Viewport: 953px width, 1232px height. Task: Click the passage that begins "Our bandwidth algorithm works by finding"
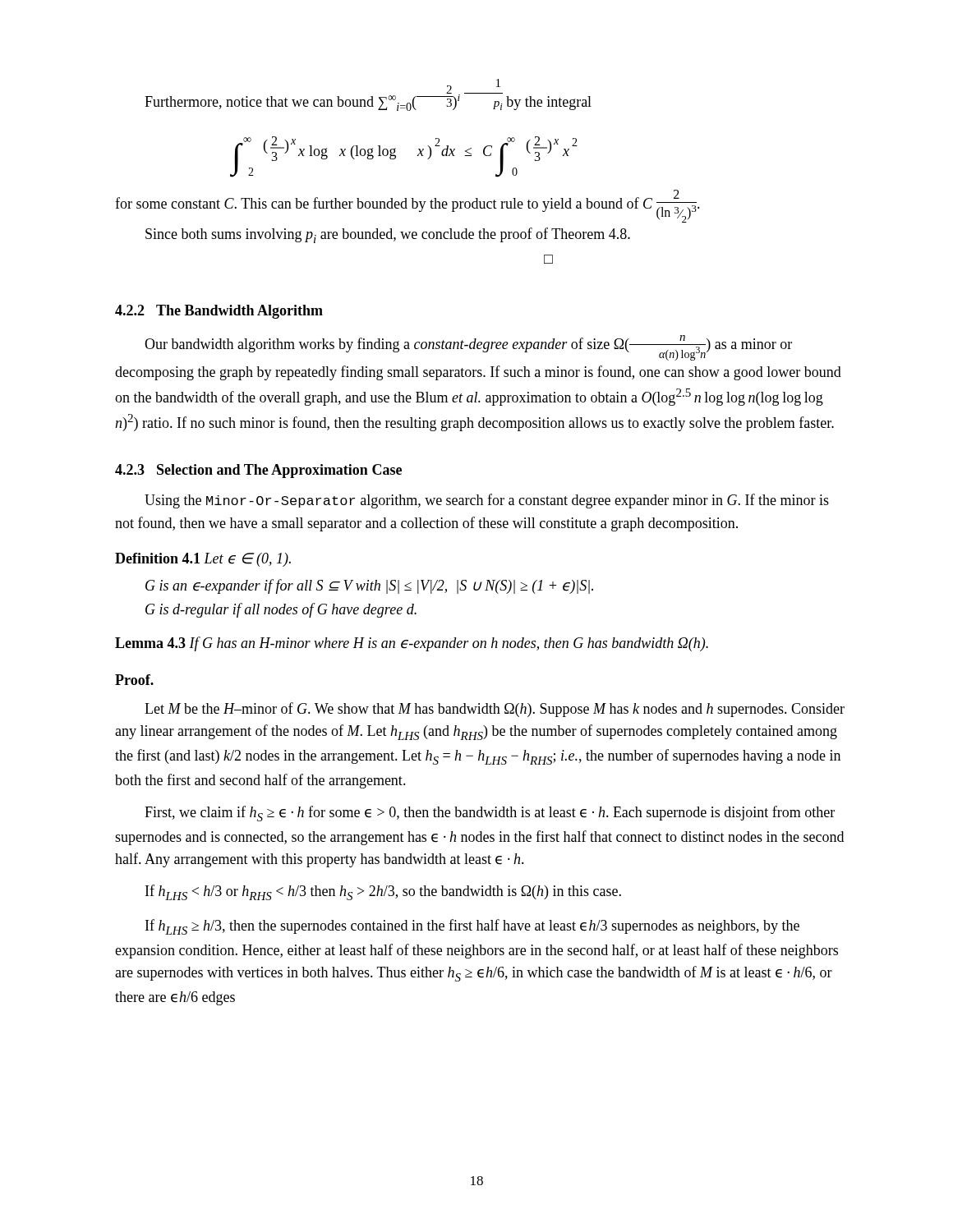pos(478,381)
